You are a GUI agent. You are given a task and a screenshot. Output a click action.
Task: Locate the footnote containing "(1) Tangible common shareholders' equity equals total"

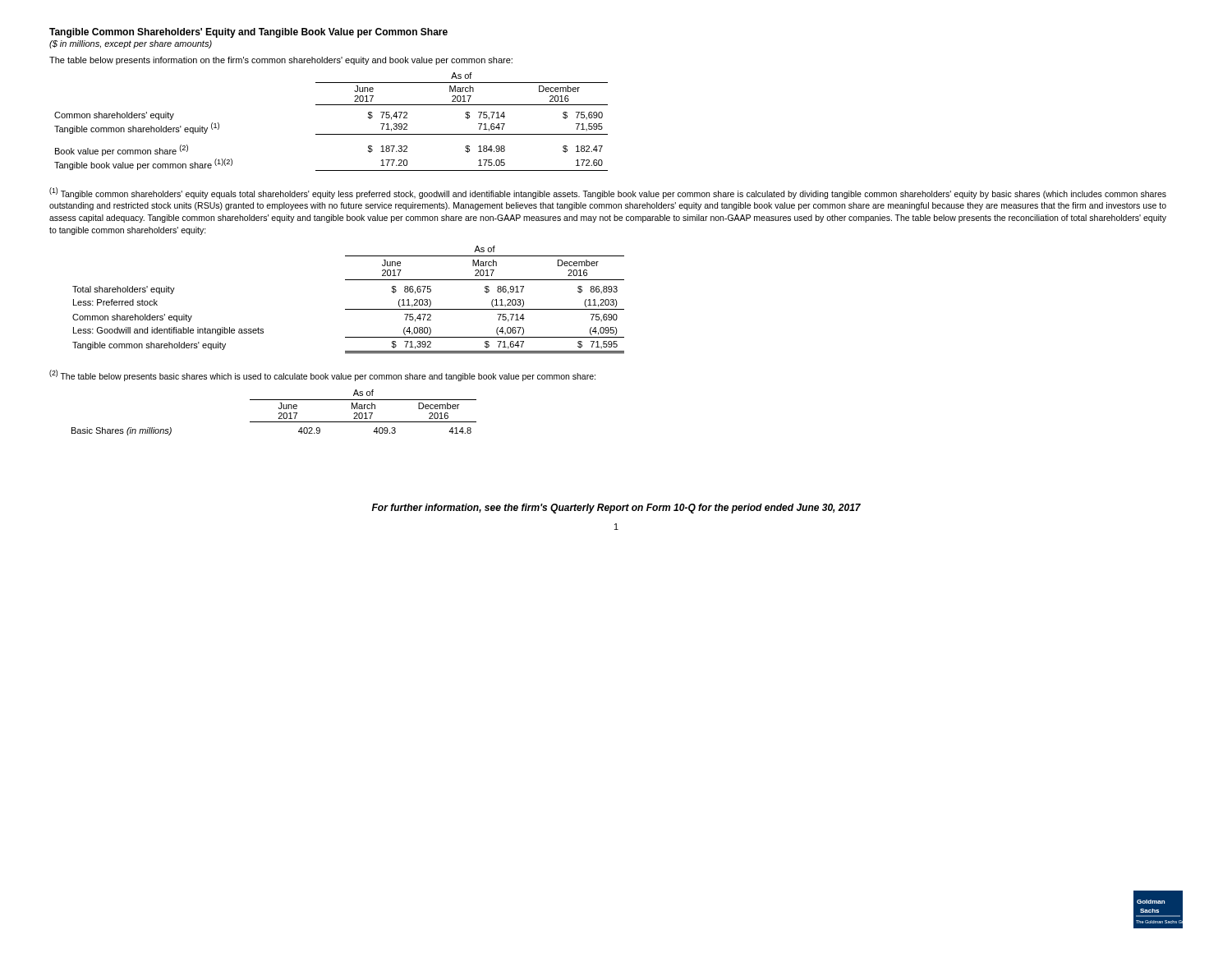pos(608,211)
